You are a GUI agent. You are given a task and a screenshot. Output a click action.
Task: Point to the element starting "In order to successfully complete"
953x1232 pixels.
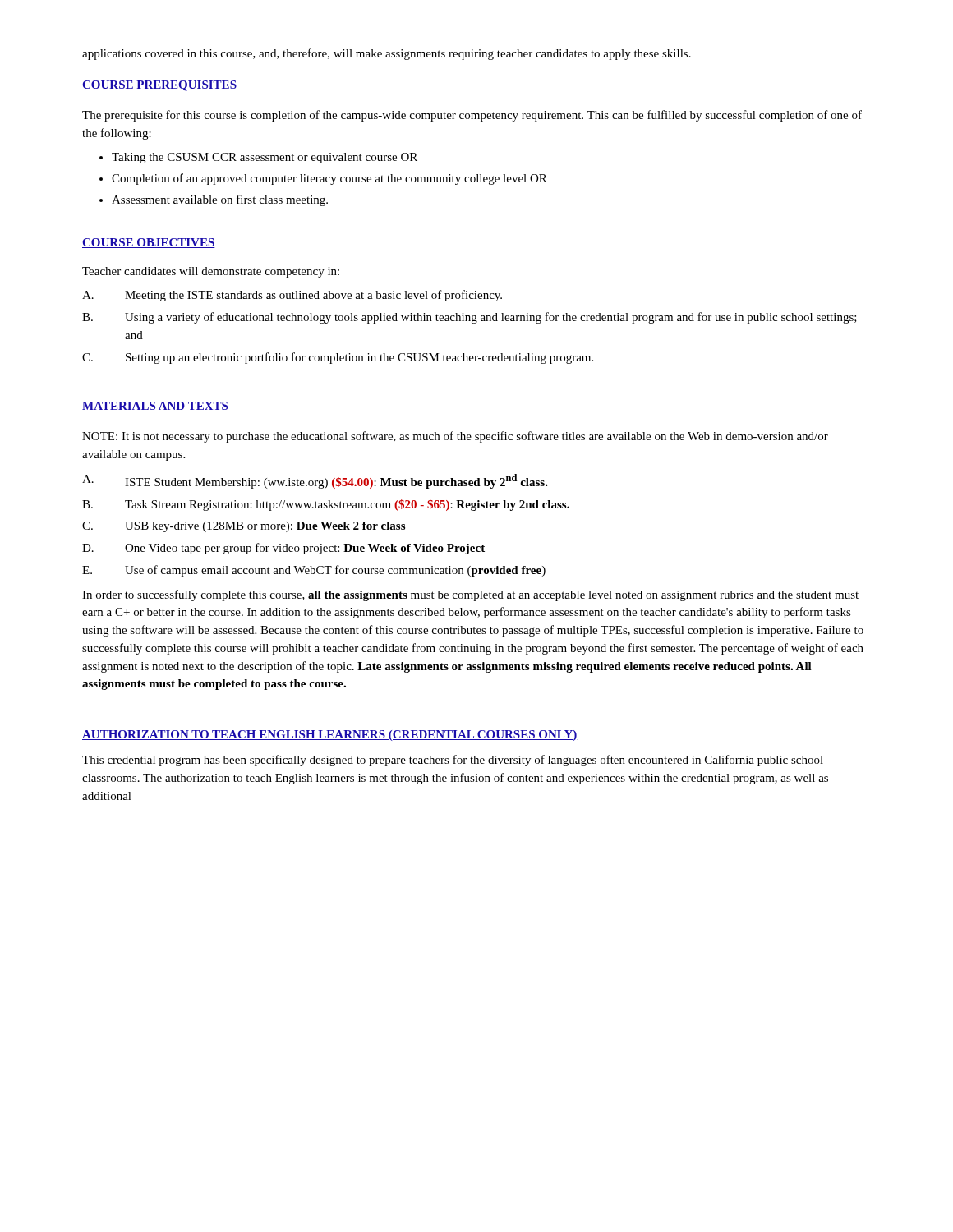473,639
